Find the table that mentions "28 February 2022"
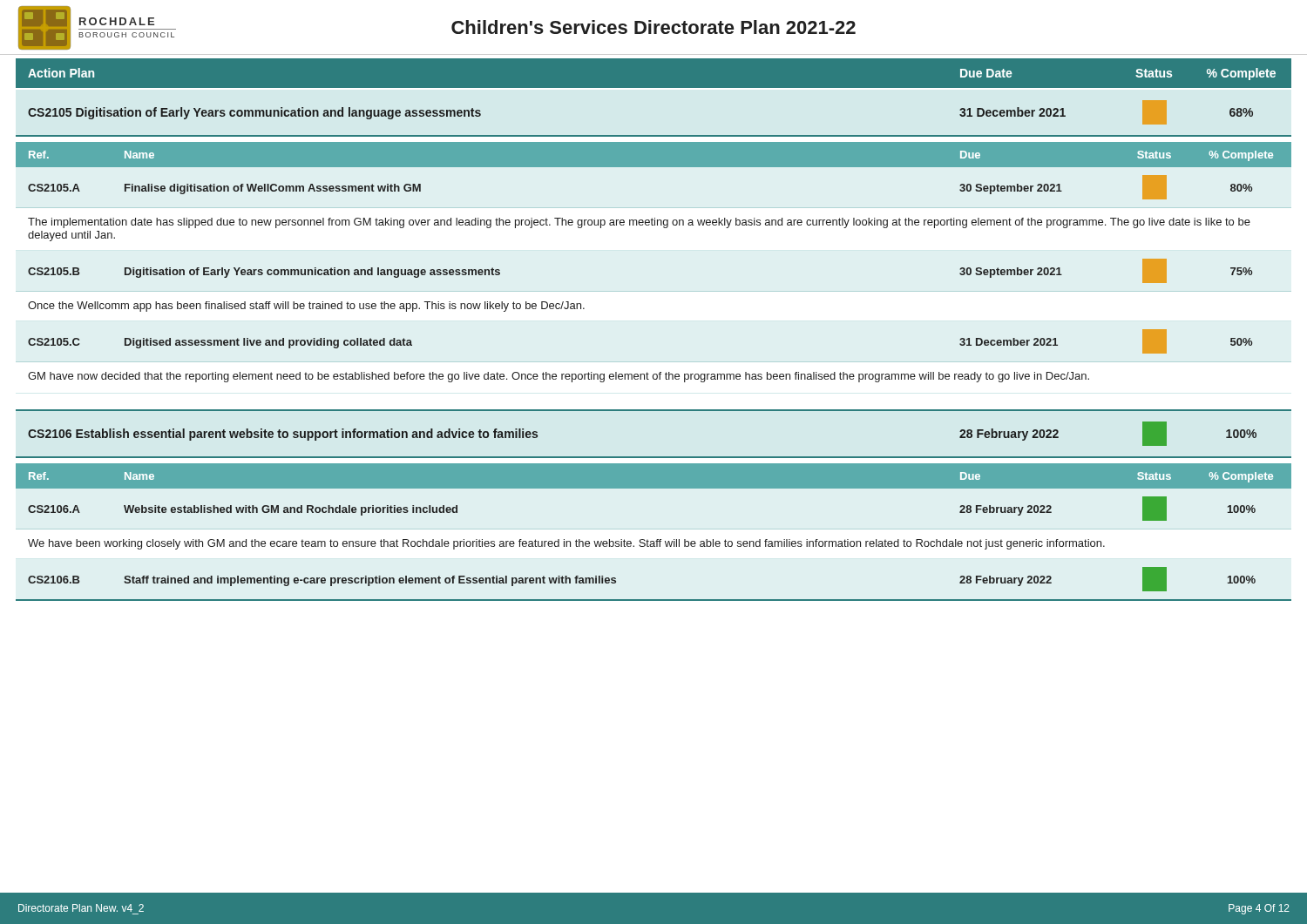This screenshot has width=1307, height=924. (x=654, y=505)
